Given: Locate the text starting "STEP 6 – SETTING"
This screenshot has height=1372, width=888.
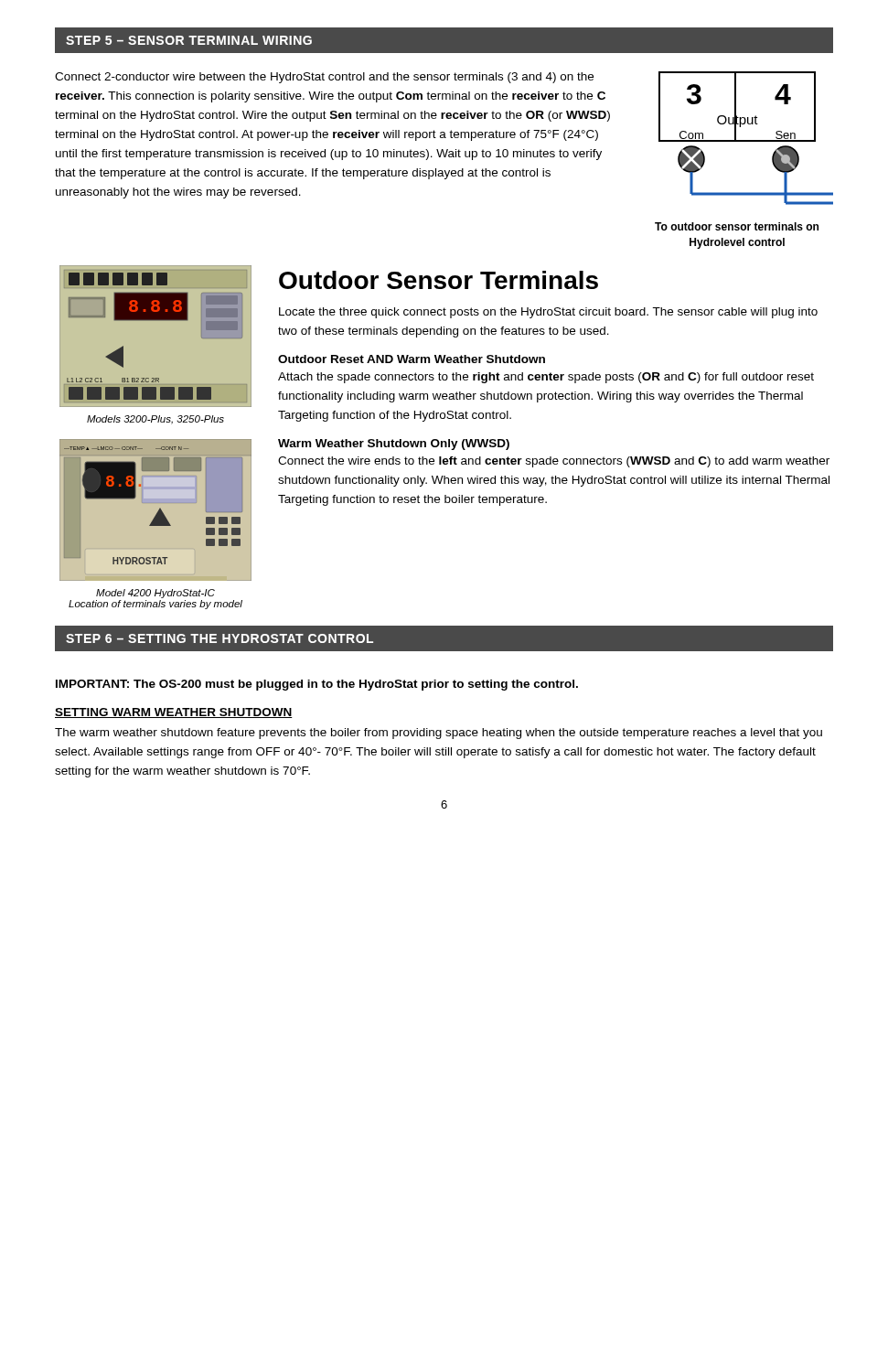Looking at the screenshot, I should (x=220, y=638).
